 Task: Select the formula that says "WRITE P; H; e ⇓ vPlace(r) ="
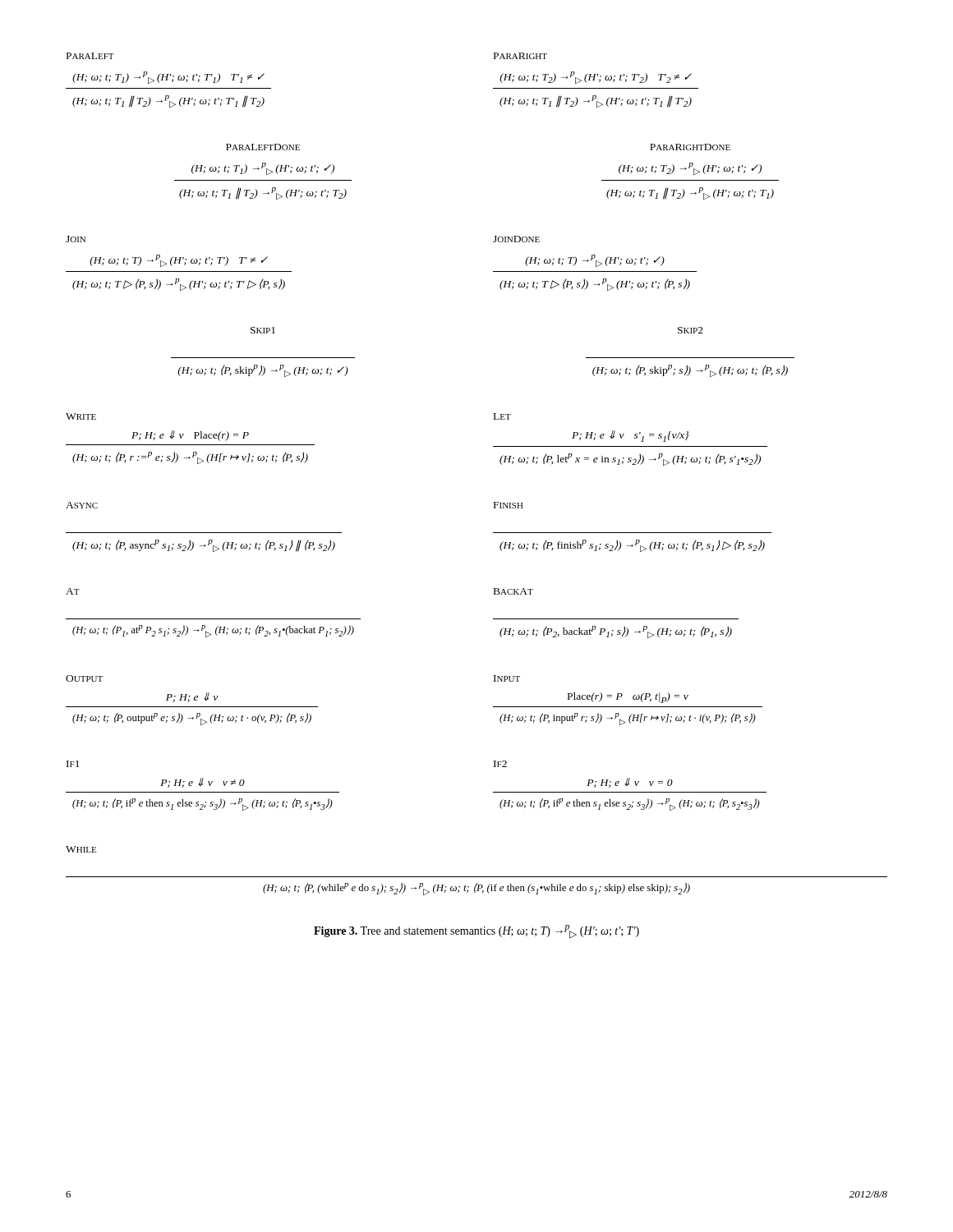pyautogui.click(x=263, y=439)
